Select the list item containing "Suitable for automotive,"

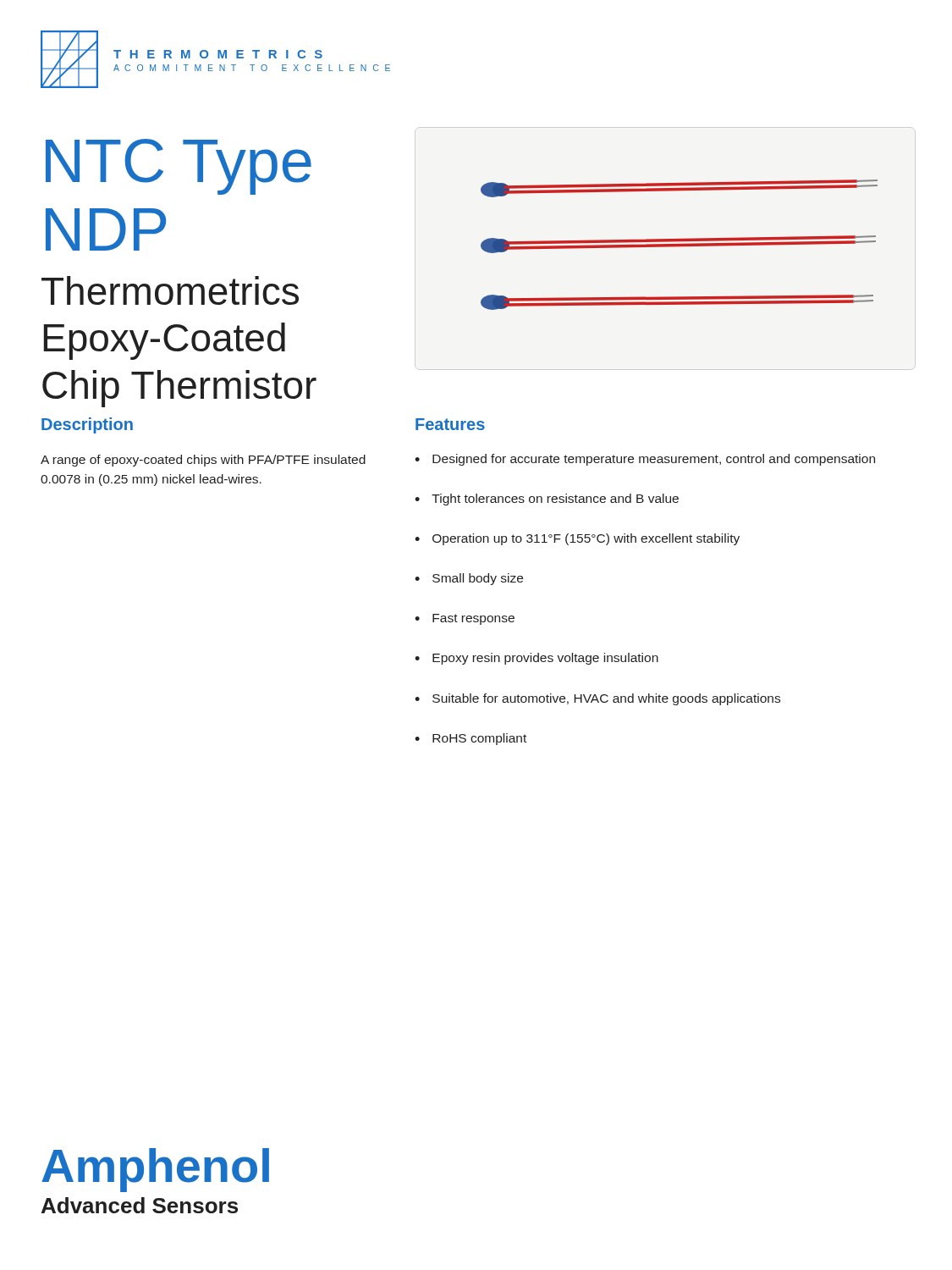[x=606, y=698]
